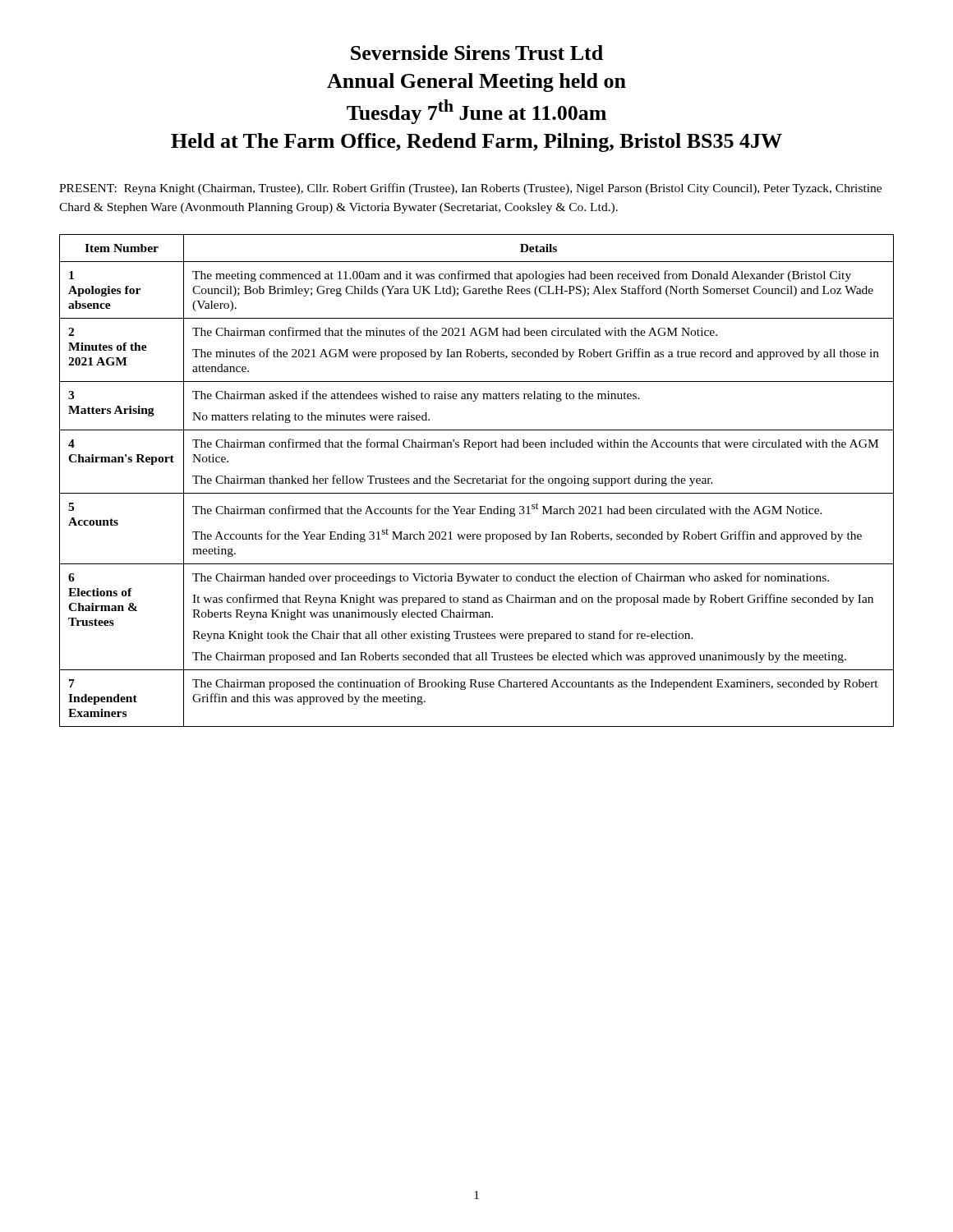Viewport: 953px width, 1232px height.
Task: Select the text block that reads "PRESENT: Reyna Knight"
Action: (x=471, y=197)
